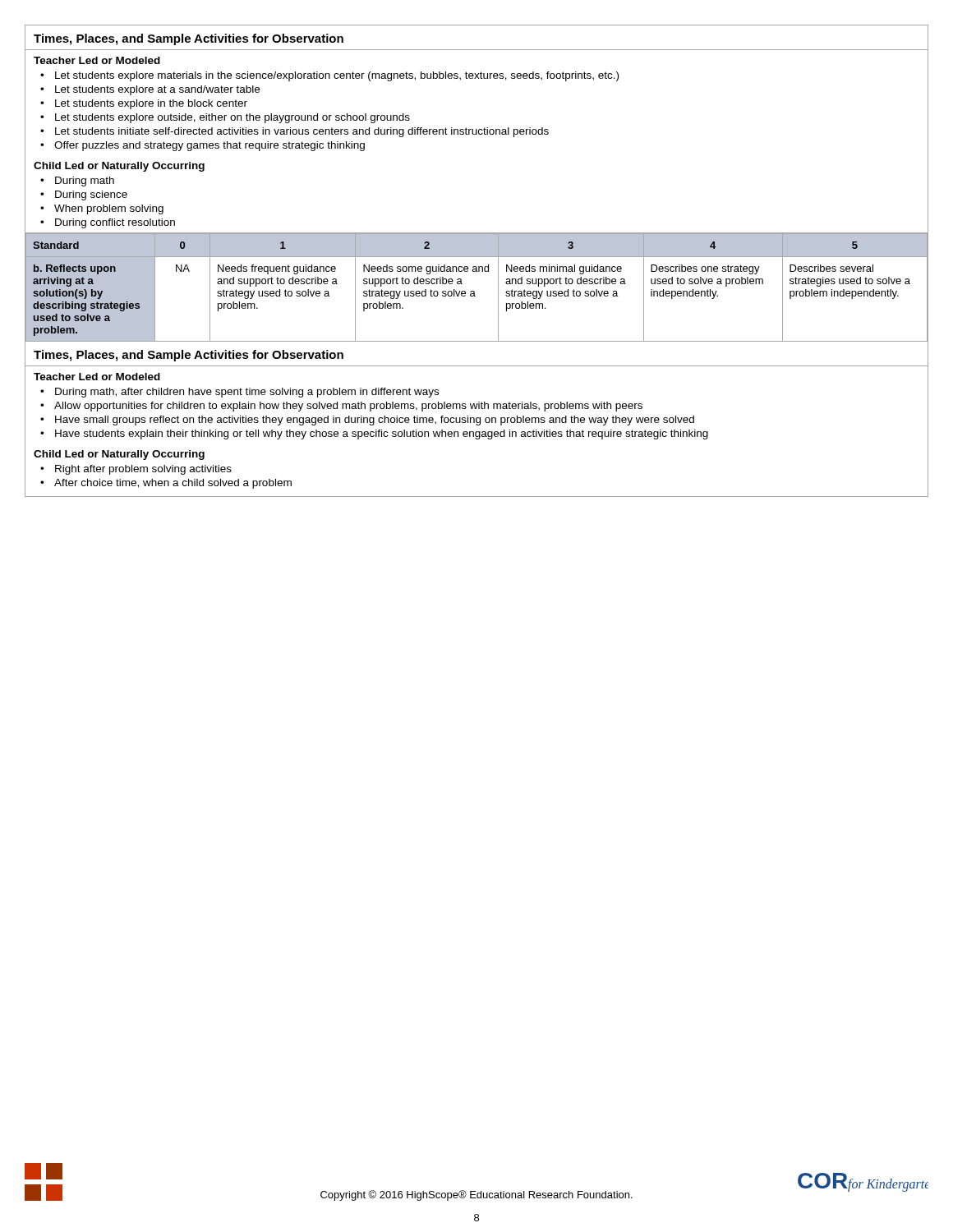Click on the region starting "Have small groups reflect on"

point(374,419)
